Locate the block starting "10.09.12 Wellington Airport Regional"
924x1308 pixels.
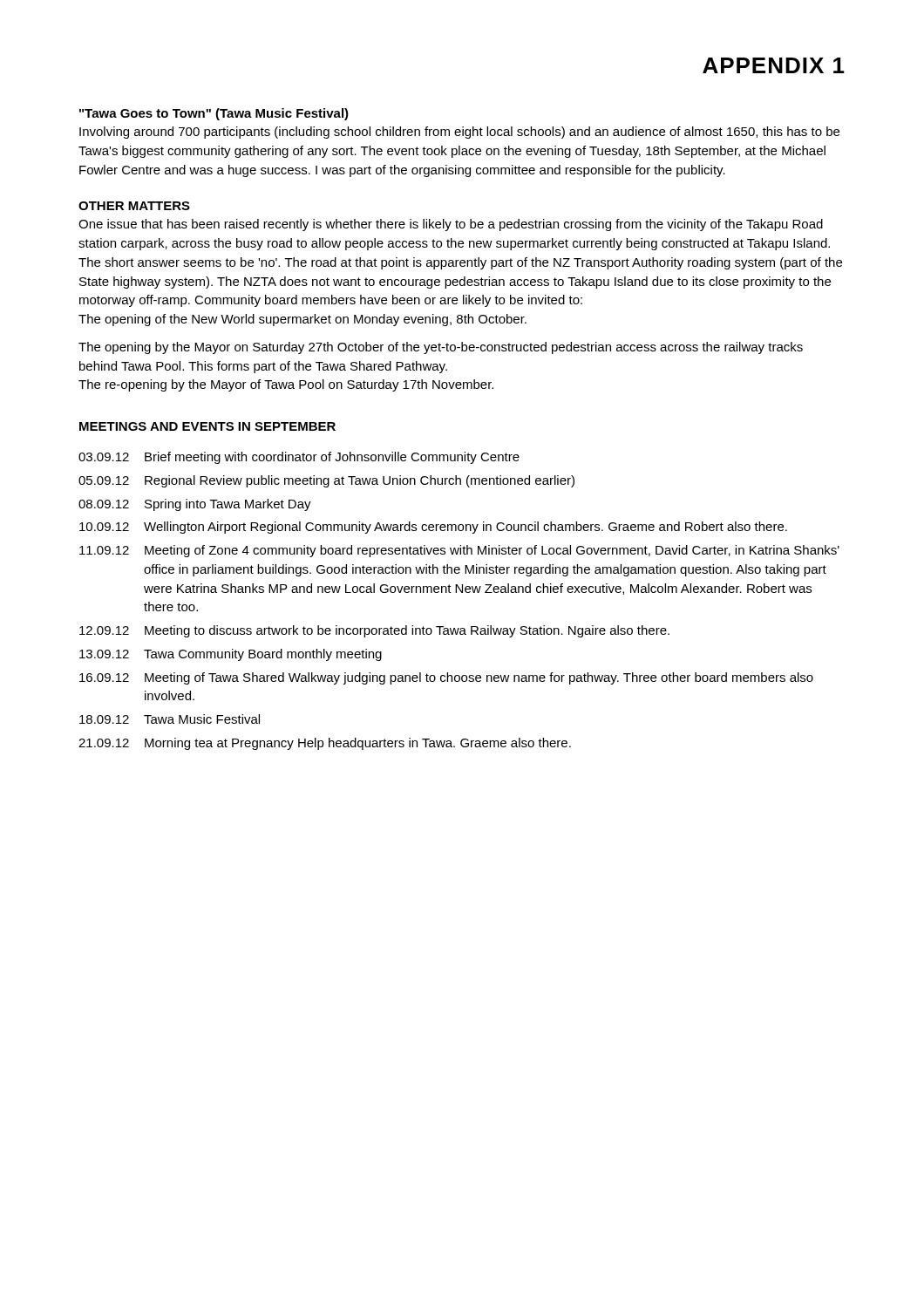coord(462,527)
